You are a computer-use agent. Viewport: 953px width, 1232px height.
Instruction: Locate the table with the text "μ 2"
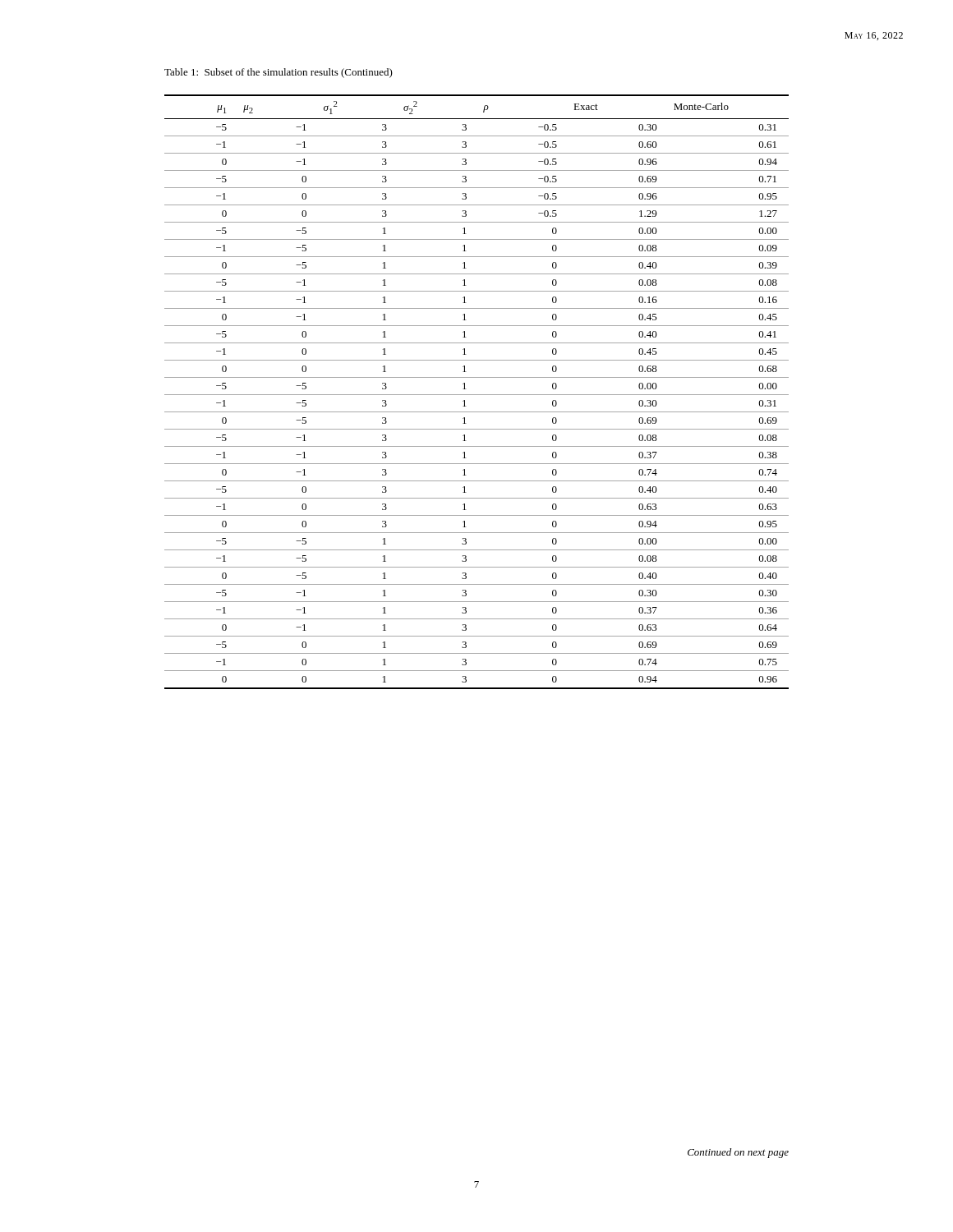click(476, 392)
